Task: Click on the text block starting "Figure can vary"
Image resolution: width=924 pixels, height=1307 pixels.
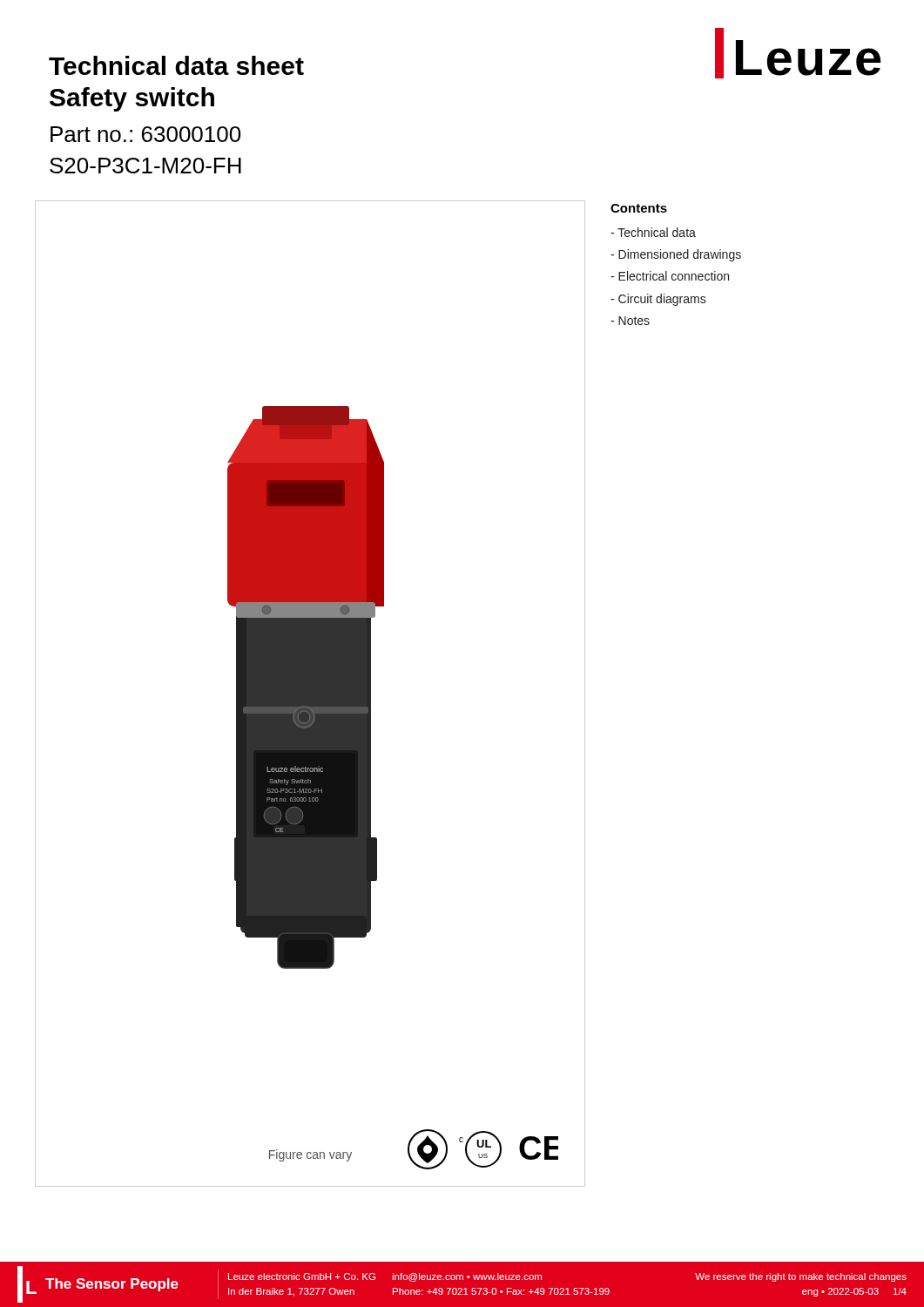Action: click(x=310, y=1155)
